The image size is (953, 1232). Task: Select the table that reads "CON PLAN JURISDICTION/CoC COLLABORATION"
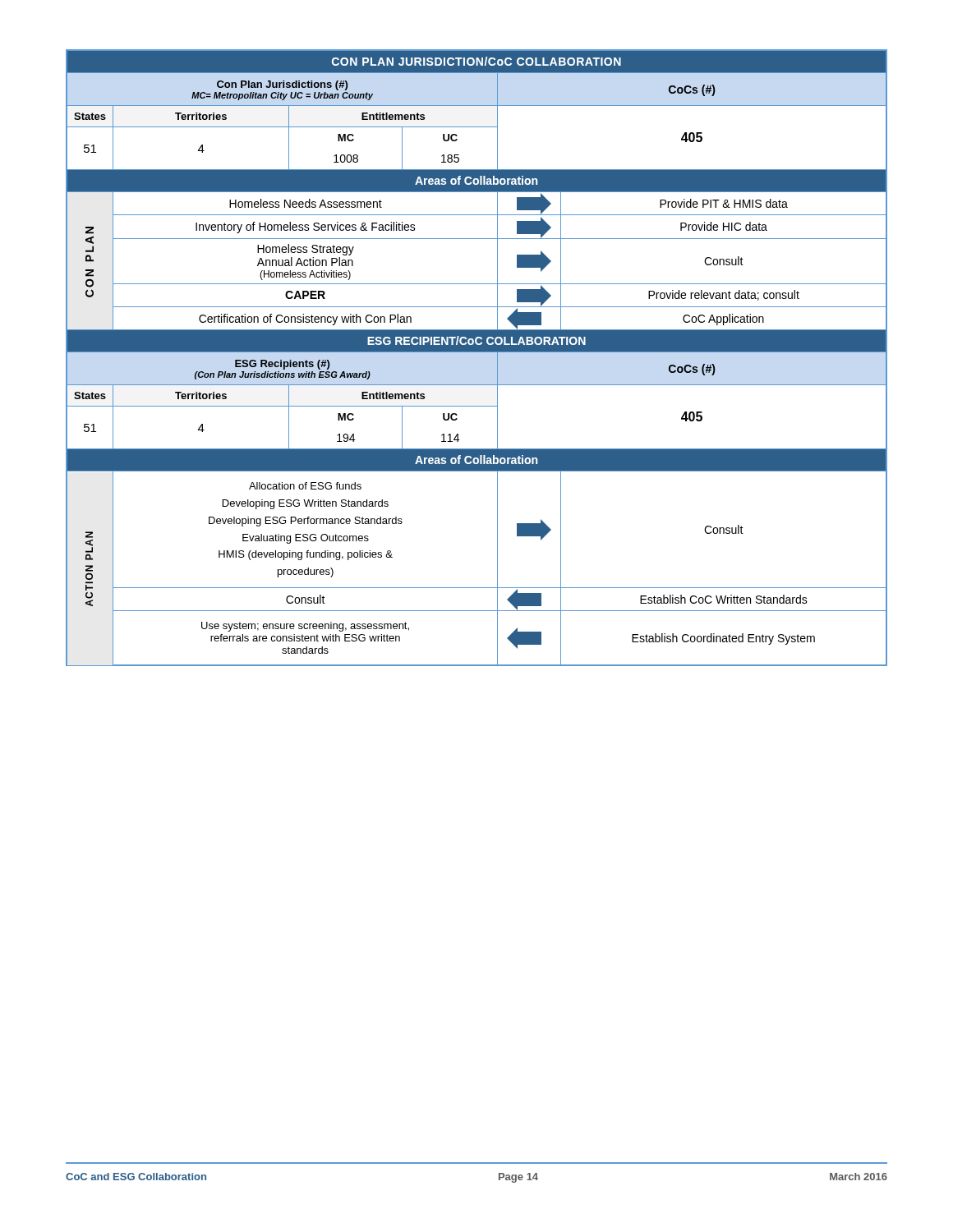[476, 358]
